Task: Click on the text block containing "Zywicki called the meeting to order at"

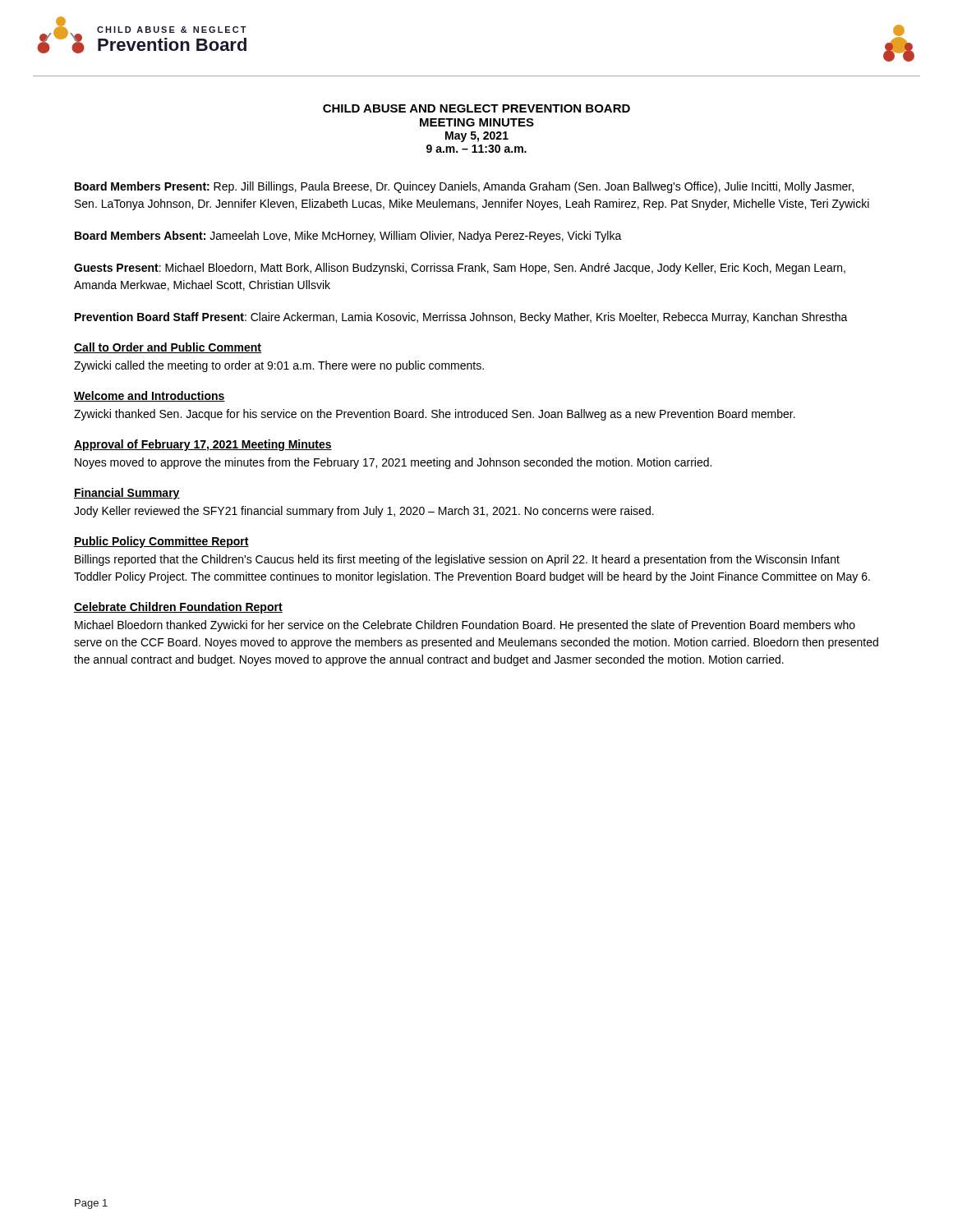Action: (x=279, y=365)
